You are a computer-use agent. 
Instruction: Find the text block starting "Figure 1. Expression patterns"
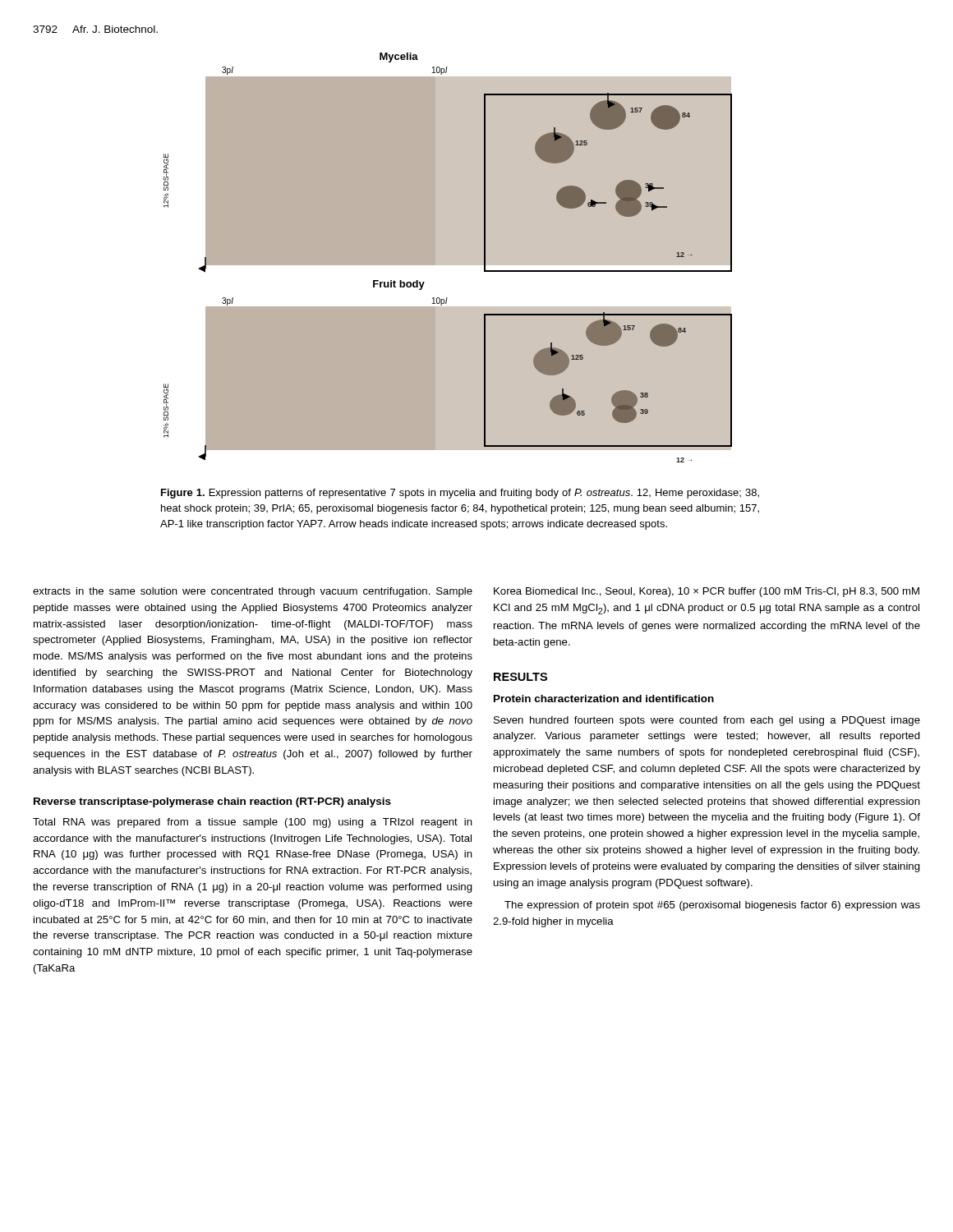pyautogui.click(x=460, y=508)
